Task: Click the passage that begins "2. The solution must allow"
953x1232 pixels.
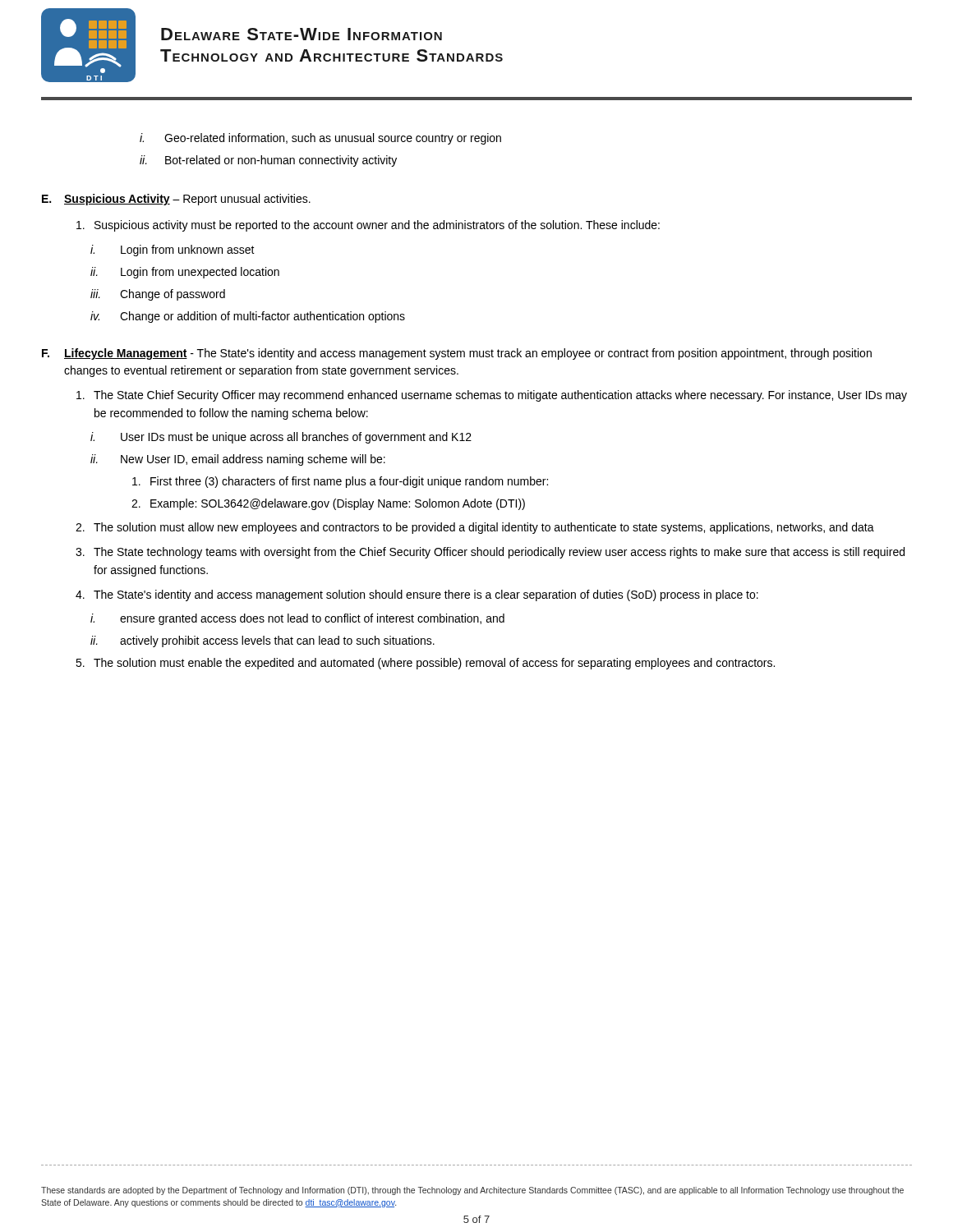Action: (494, 528)
